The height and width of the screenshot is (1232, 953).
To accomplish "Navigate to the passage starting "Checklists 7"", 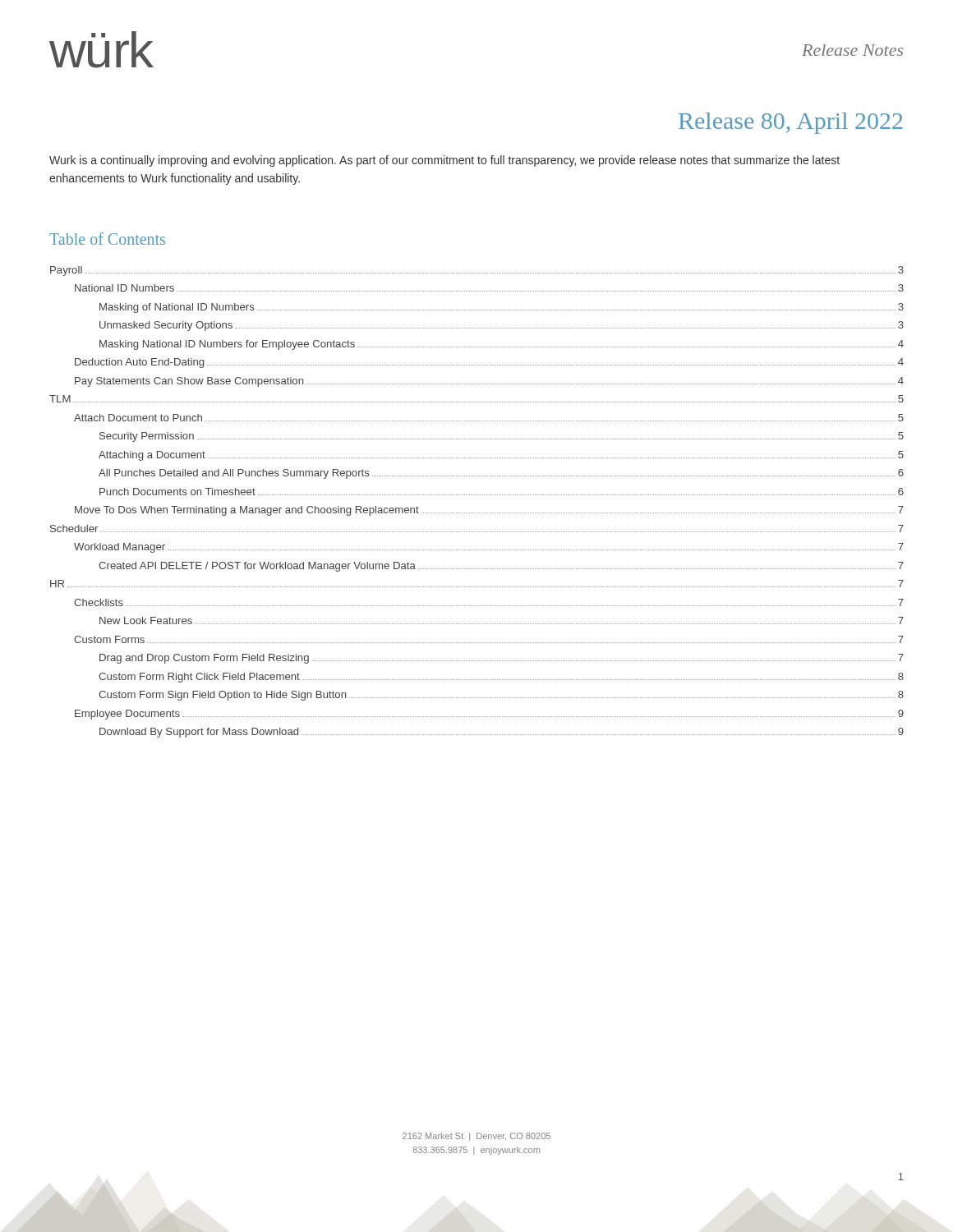I will click(489, 603).
